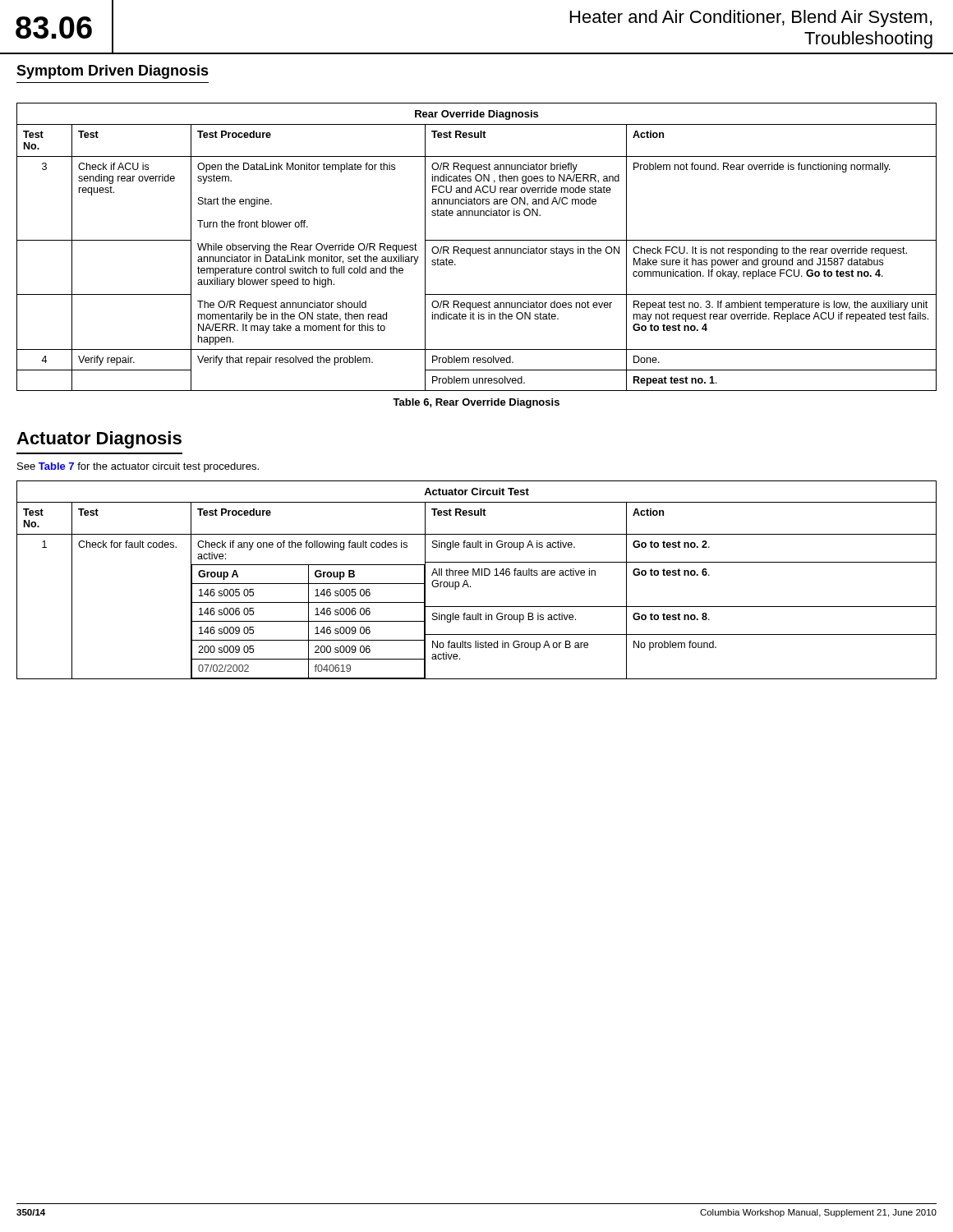Locate the table with the text "Repeat test no. 3."
The height and width of the screenshot is (1232, 953).
click(x=476, y=247)
